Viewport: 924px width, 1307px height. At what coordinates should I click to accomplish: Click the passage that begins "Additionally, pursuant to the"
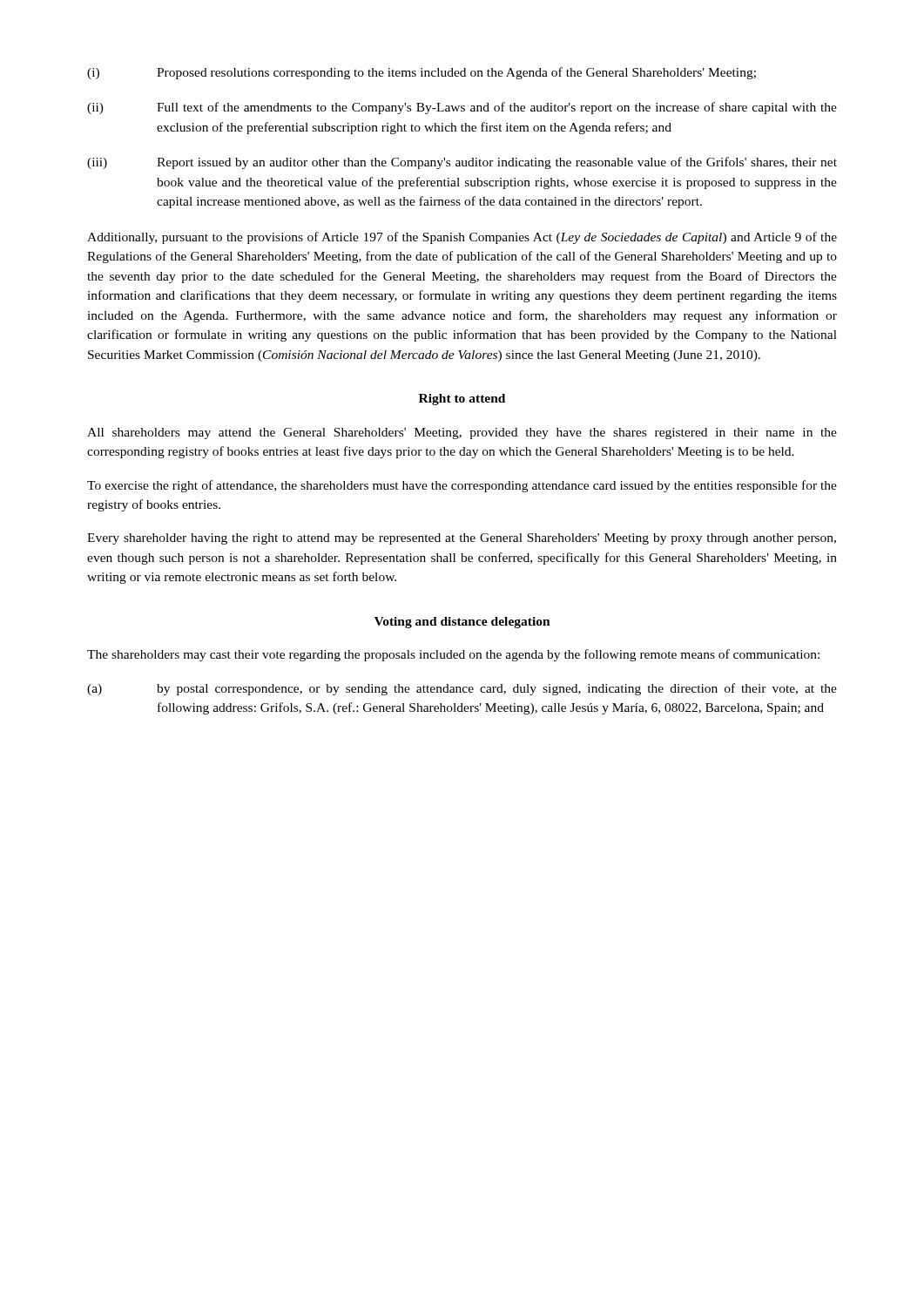(462, 295)
